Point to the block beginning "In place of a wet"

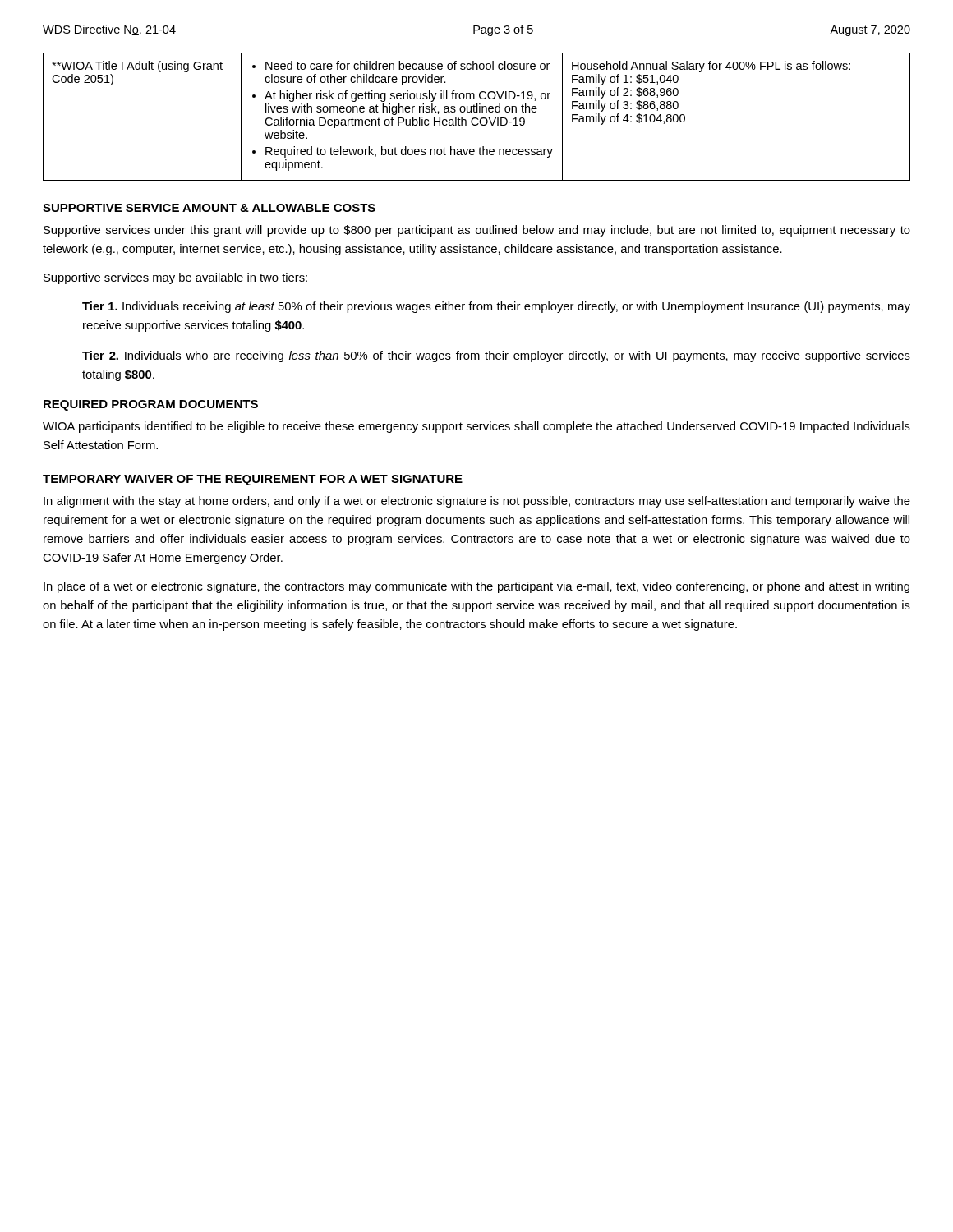tap(476, 605)
